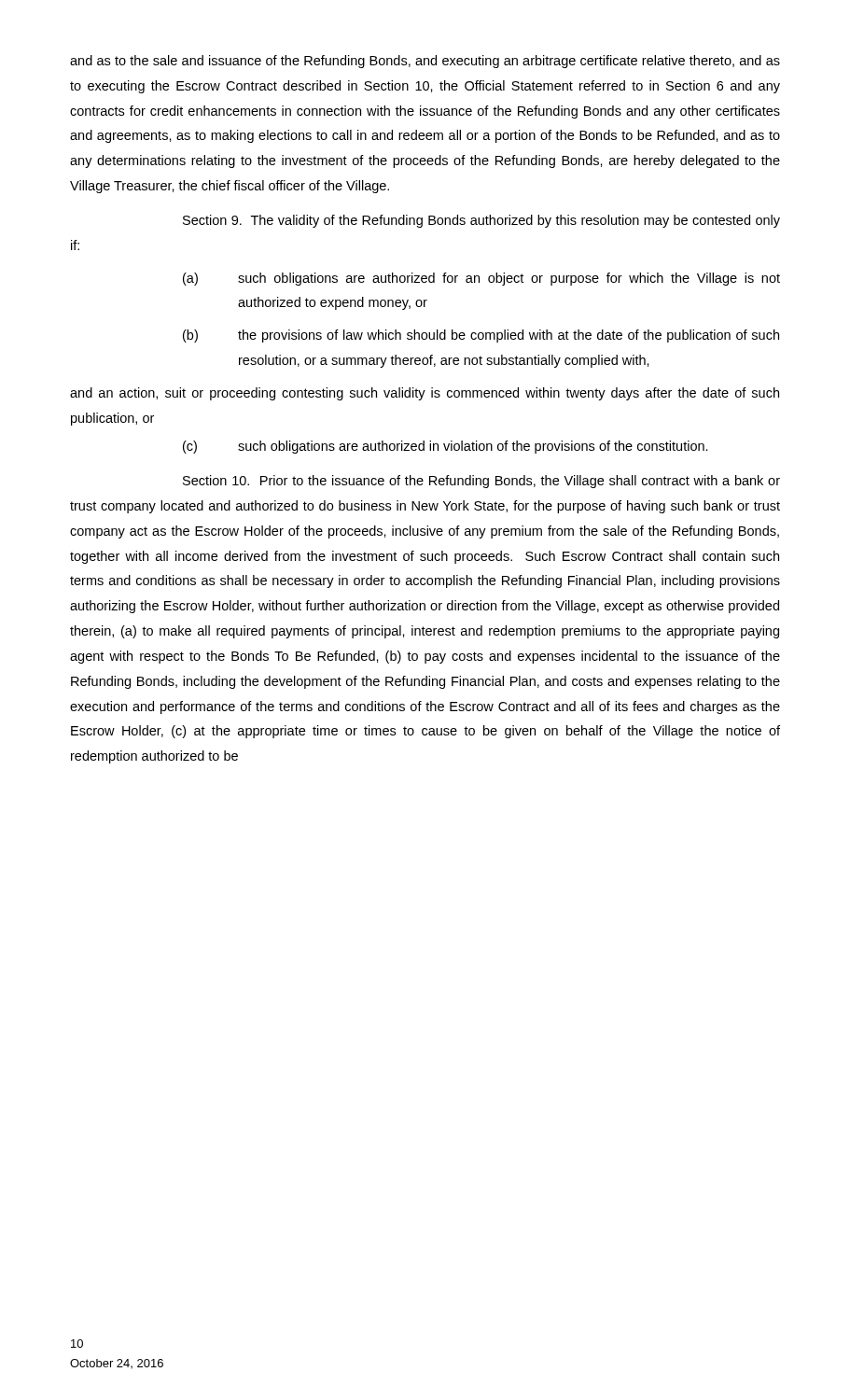The width and height of the screenshot is (850, 1400).
Task: Click on the list item that says "(a) such obligations are authorized for an object"
Action: tap(481, 291)
